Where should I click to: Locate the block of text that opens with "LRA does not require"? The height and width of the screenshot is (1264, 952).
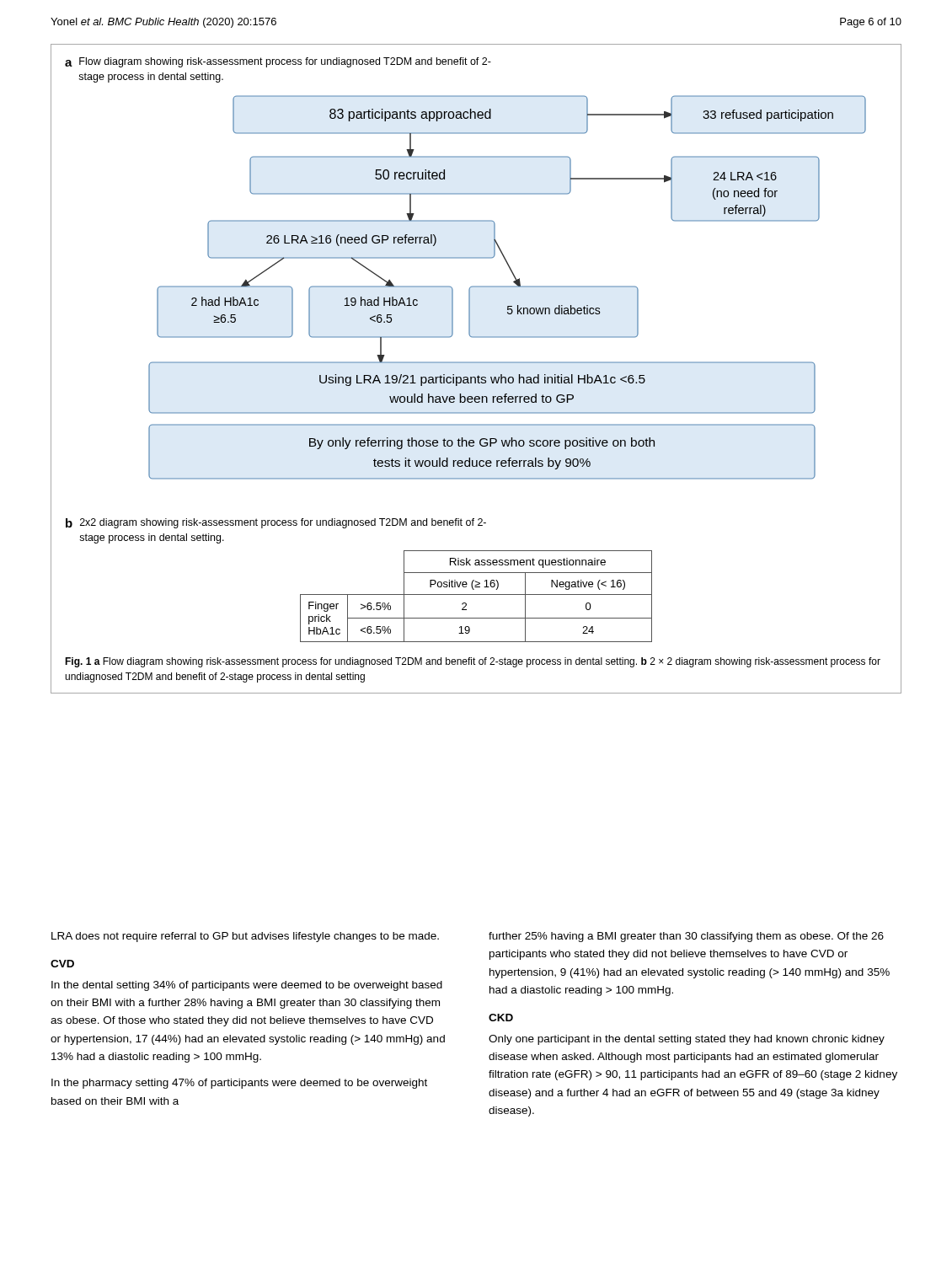(245, 936)
